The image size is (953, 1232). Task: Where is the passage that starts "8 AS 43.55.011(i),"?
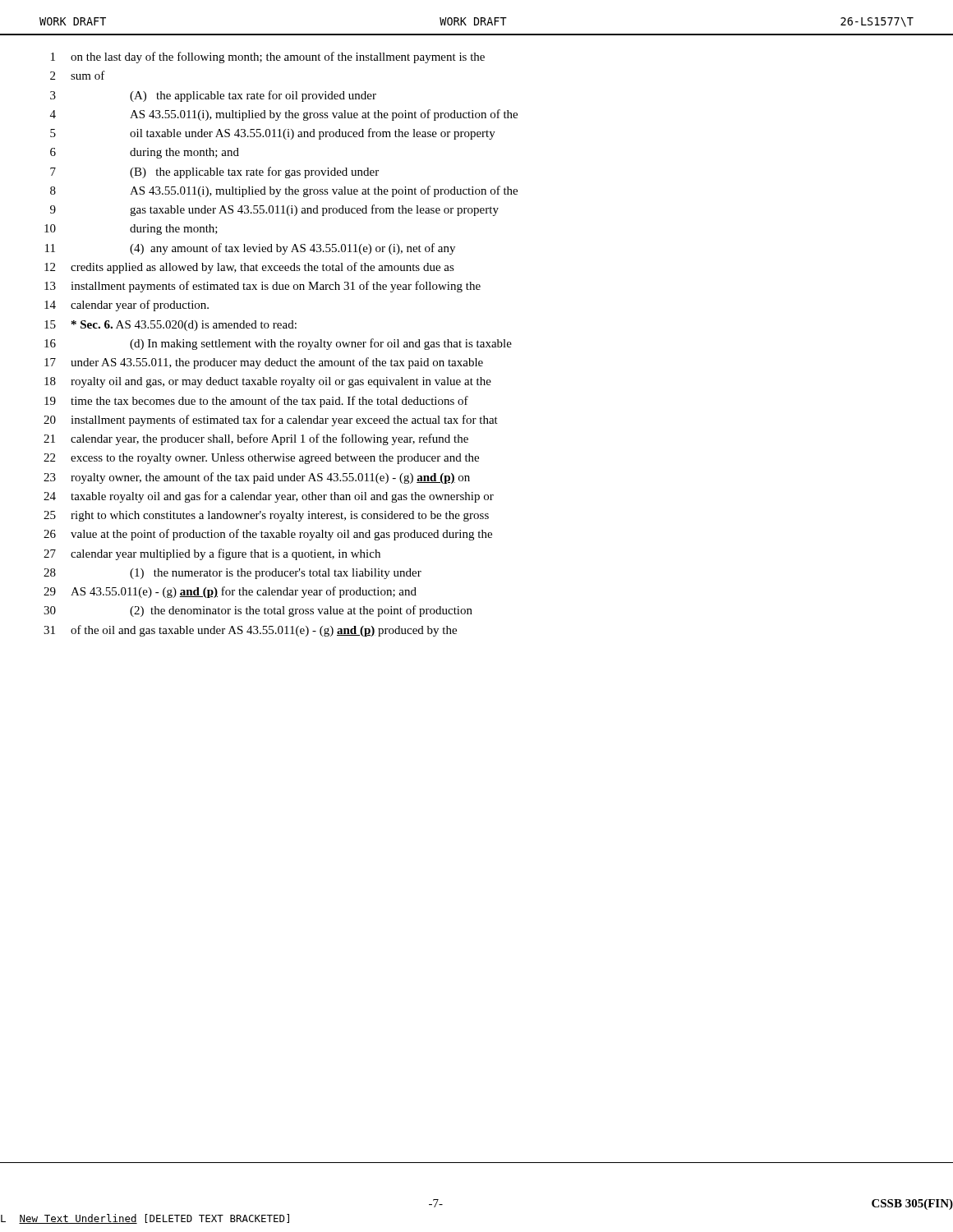[x=476, y=191]
